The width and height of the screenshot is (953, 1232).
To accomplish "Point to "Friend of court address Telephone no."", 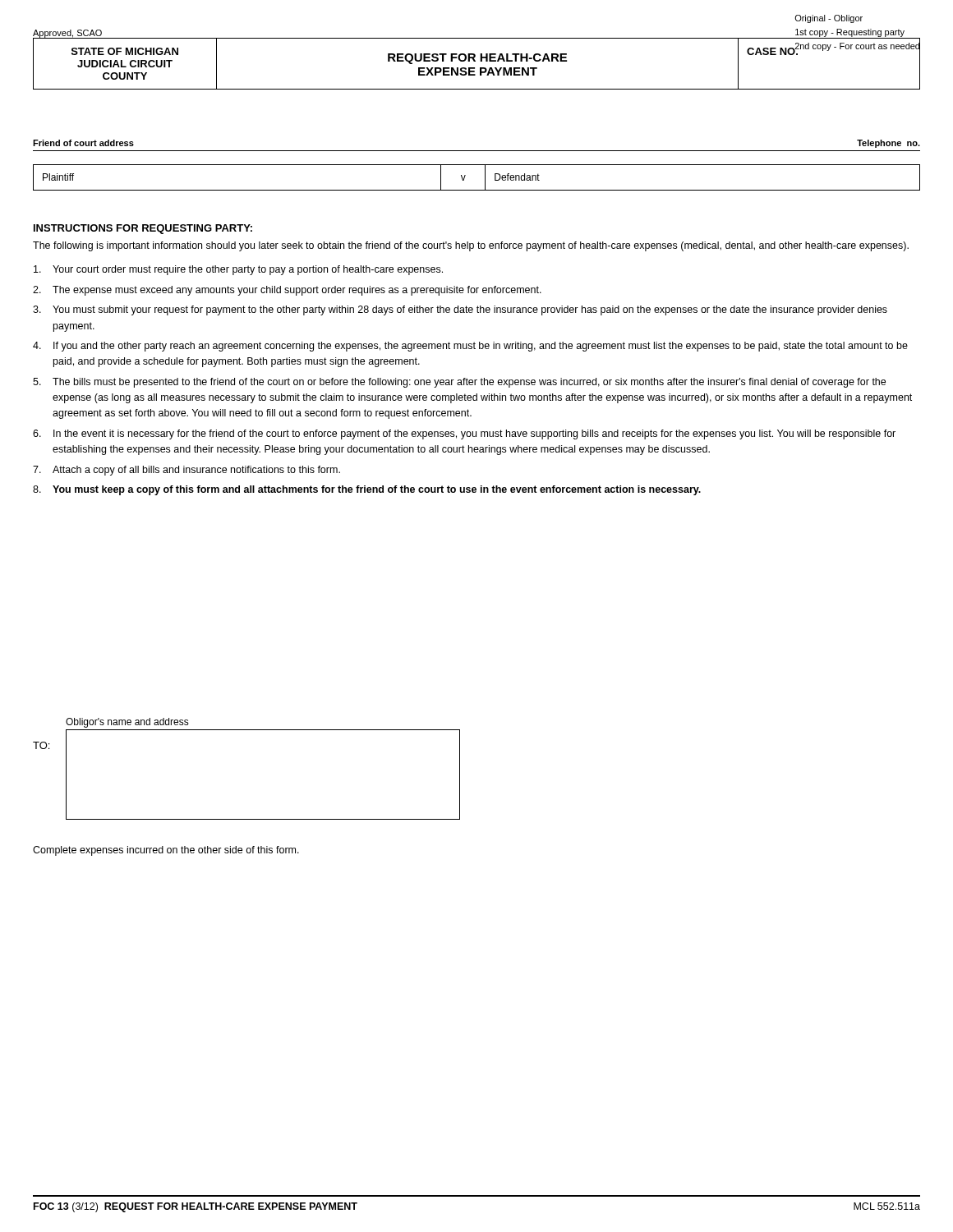I will (476, 143).
